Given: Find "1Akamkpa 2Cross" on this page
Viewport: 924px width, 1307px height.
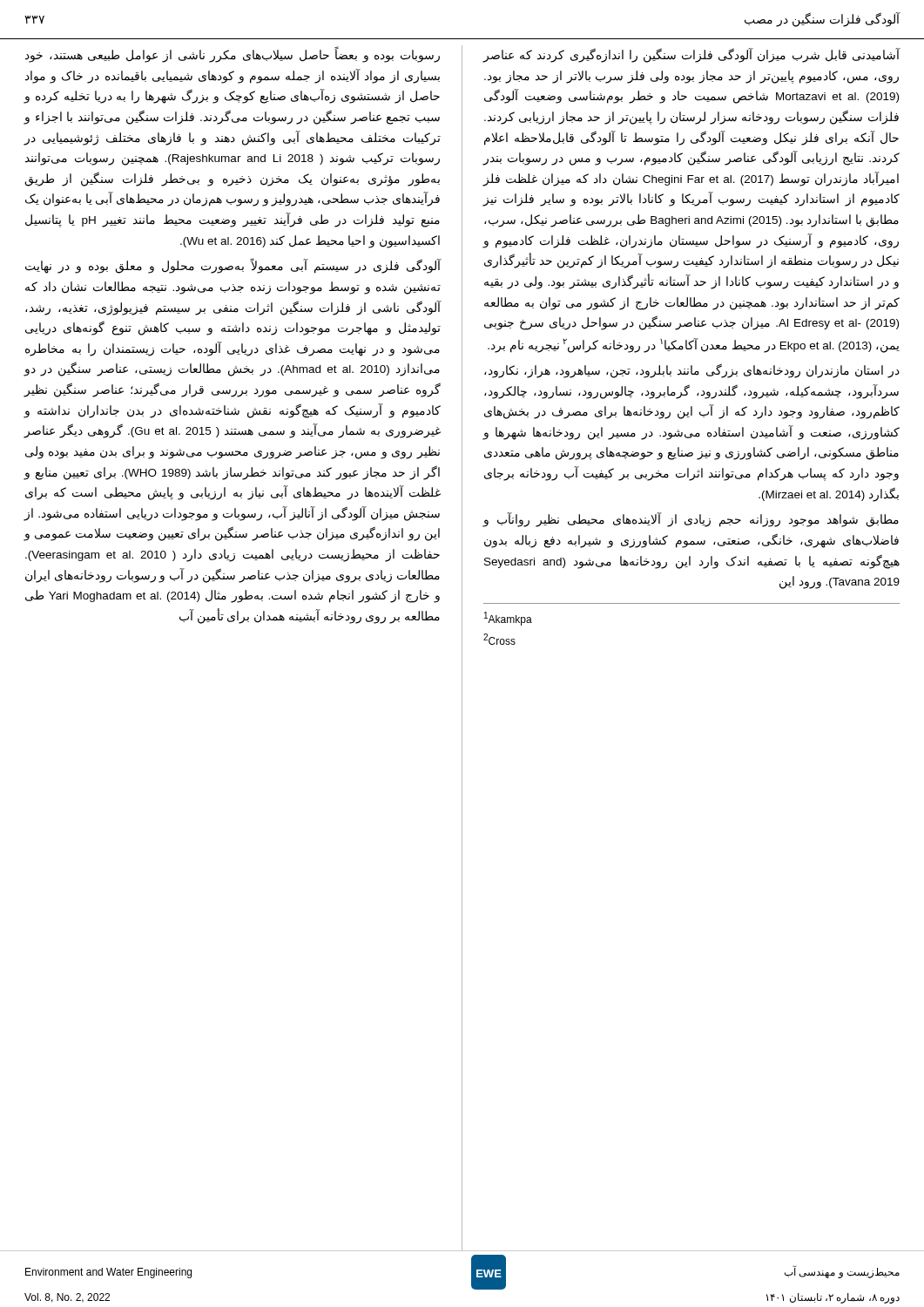Looking at the screenshot, I should 508,619.
